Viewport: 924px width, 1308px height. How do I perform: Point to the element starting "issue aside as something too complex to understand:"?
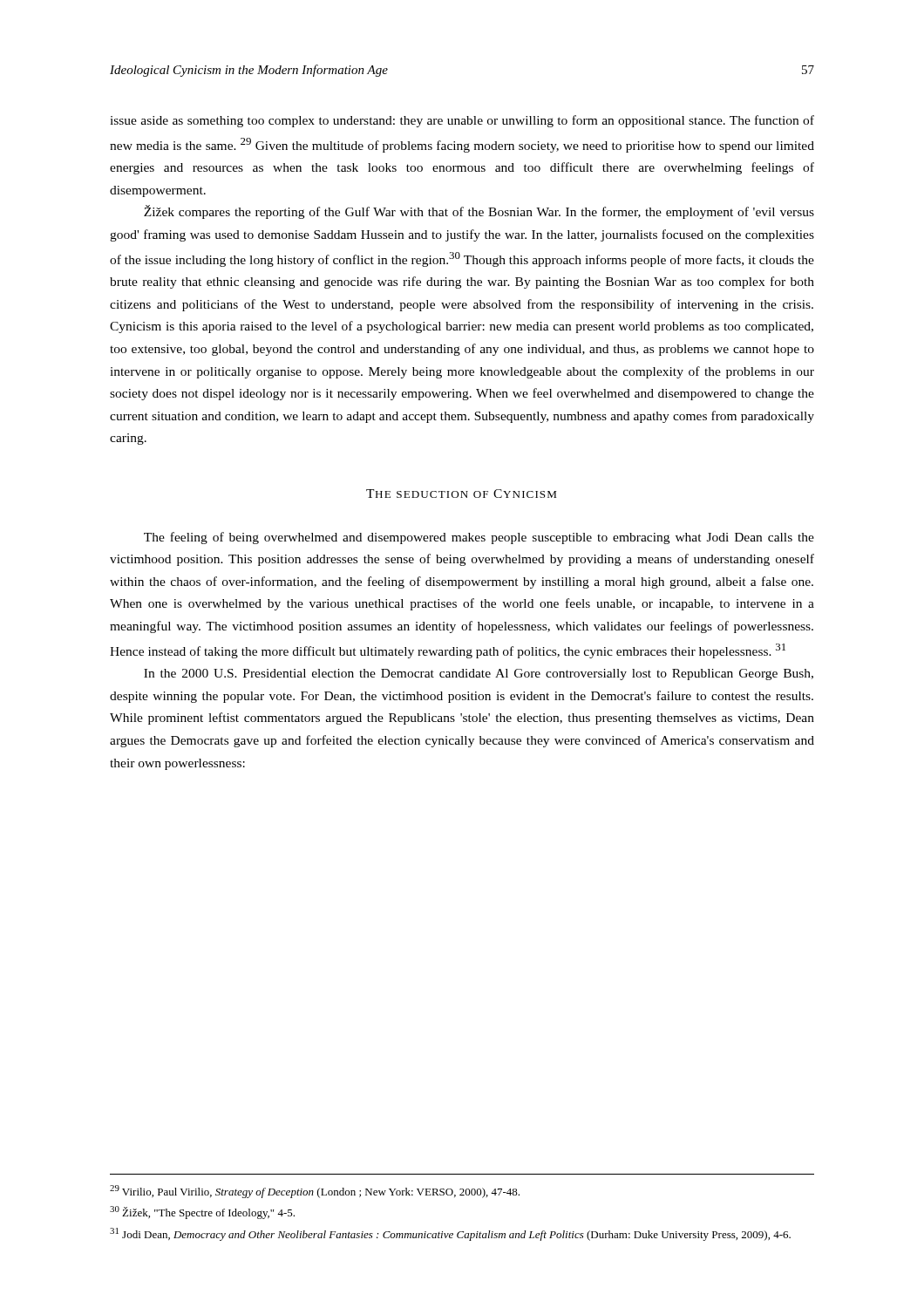(x=462, y=155)
